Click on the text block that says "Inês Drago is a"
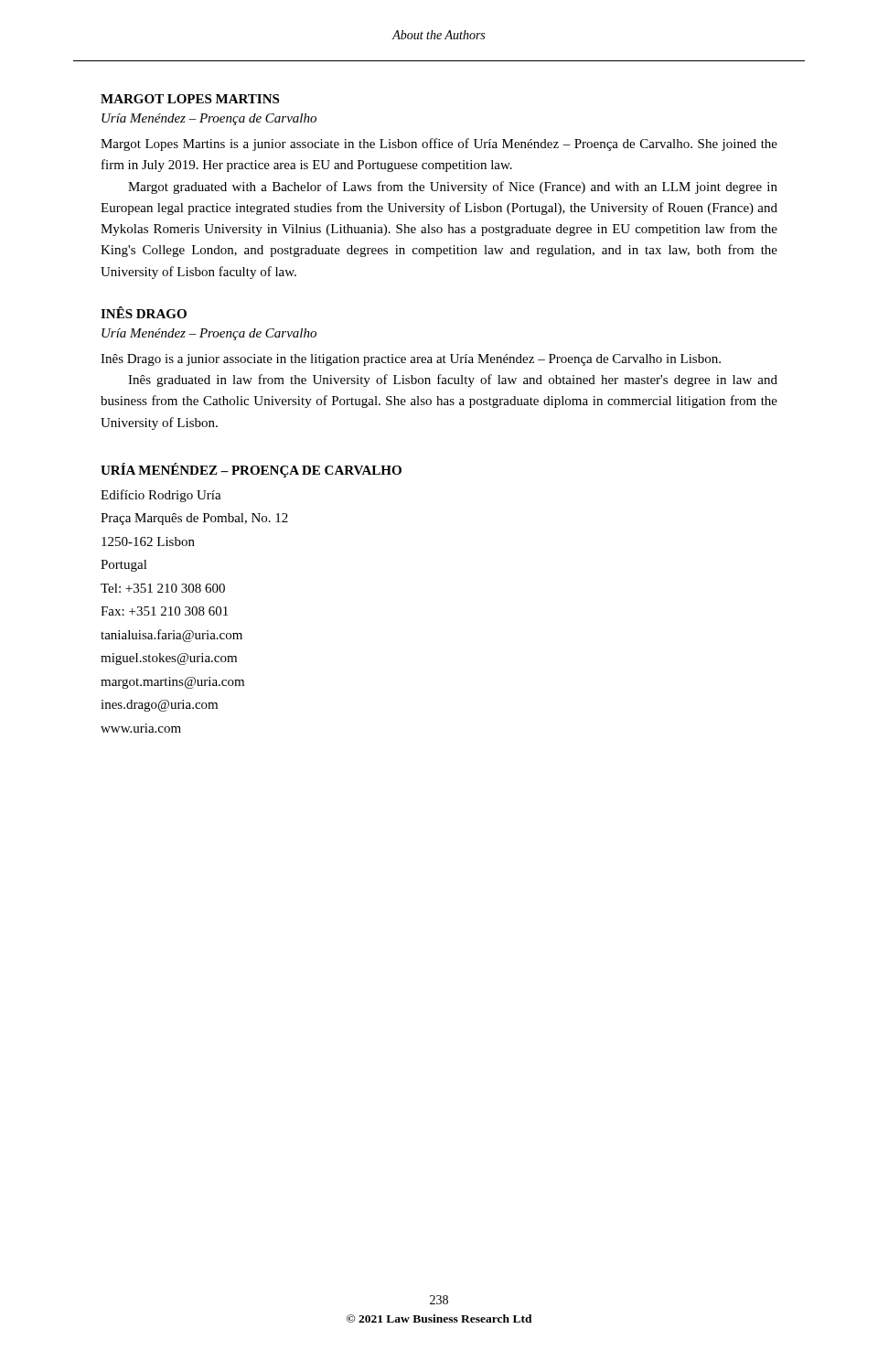This screenshot has width=878, height=1372. 439,391
